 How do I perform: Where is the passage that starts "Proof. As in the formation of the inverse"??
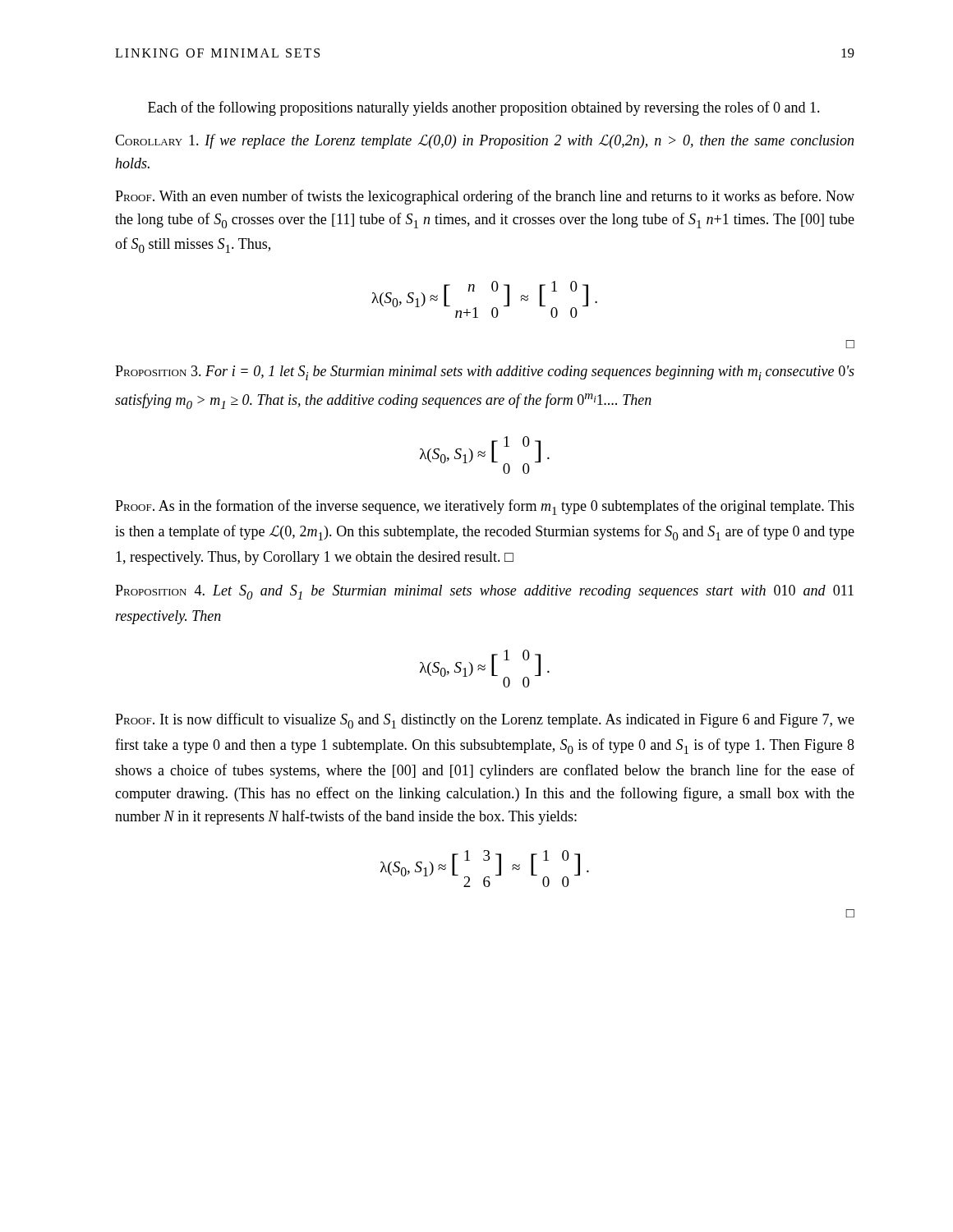[x=485, y=532]
